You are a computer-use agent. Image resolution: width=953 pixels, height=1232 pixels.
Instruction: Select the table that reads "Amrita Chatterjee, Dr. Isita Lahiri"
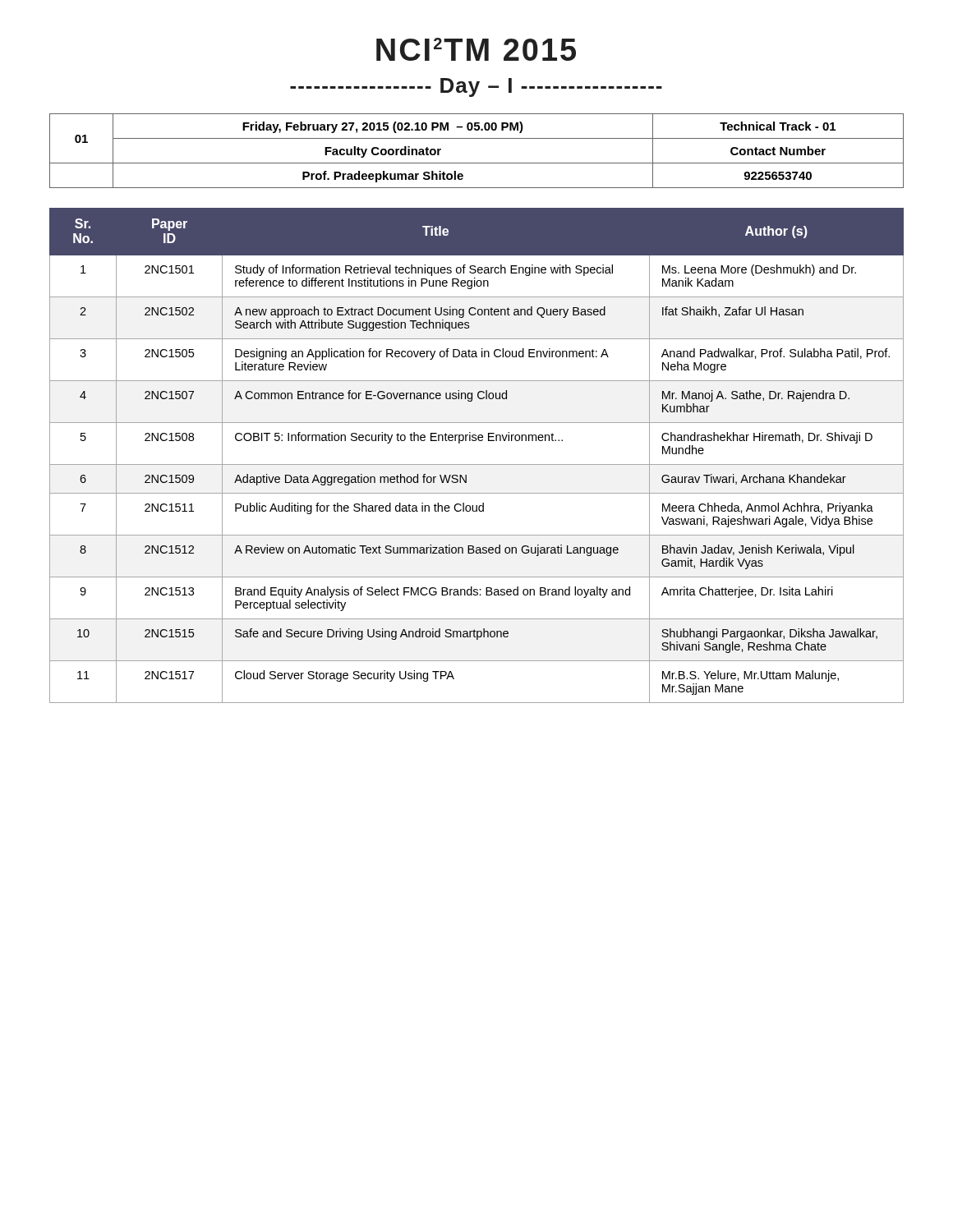(x=476, y=455)
